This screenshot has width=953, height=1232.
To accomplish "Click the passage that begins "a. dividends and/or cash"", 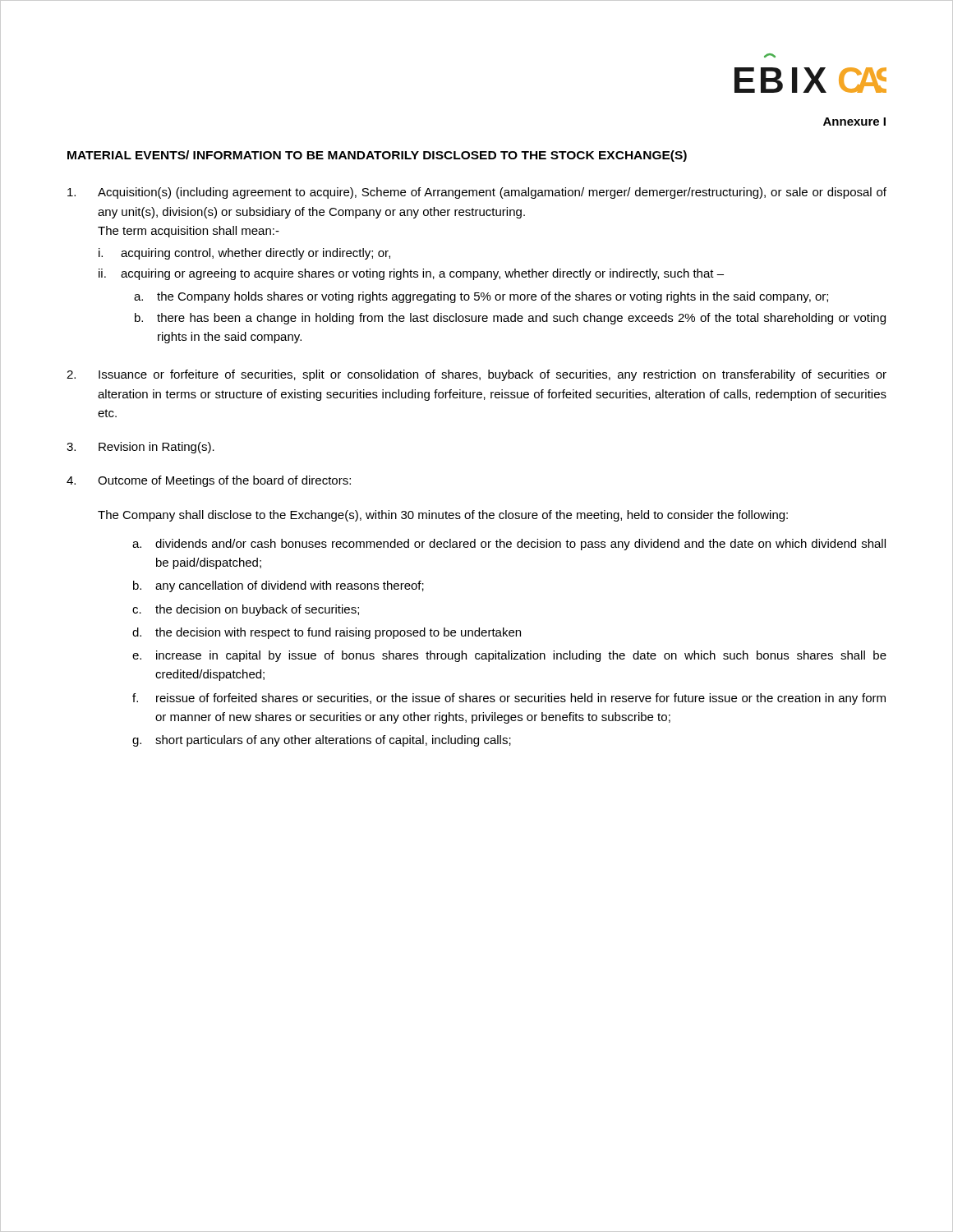I will [509, 553].
